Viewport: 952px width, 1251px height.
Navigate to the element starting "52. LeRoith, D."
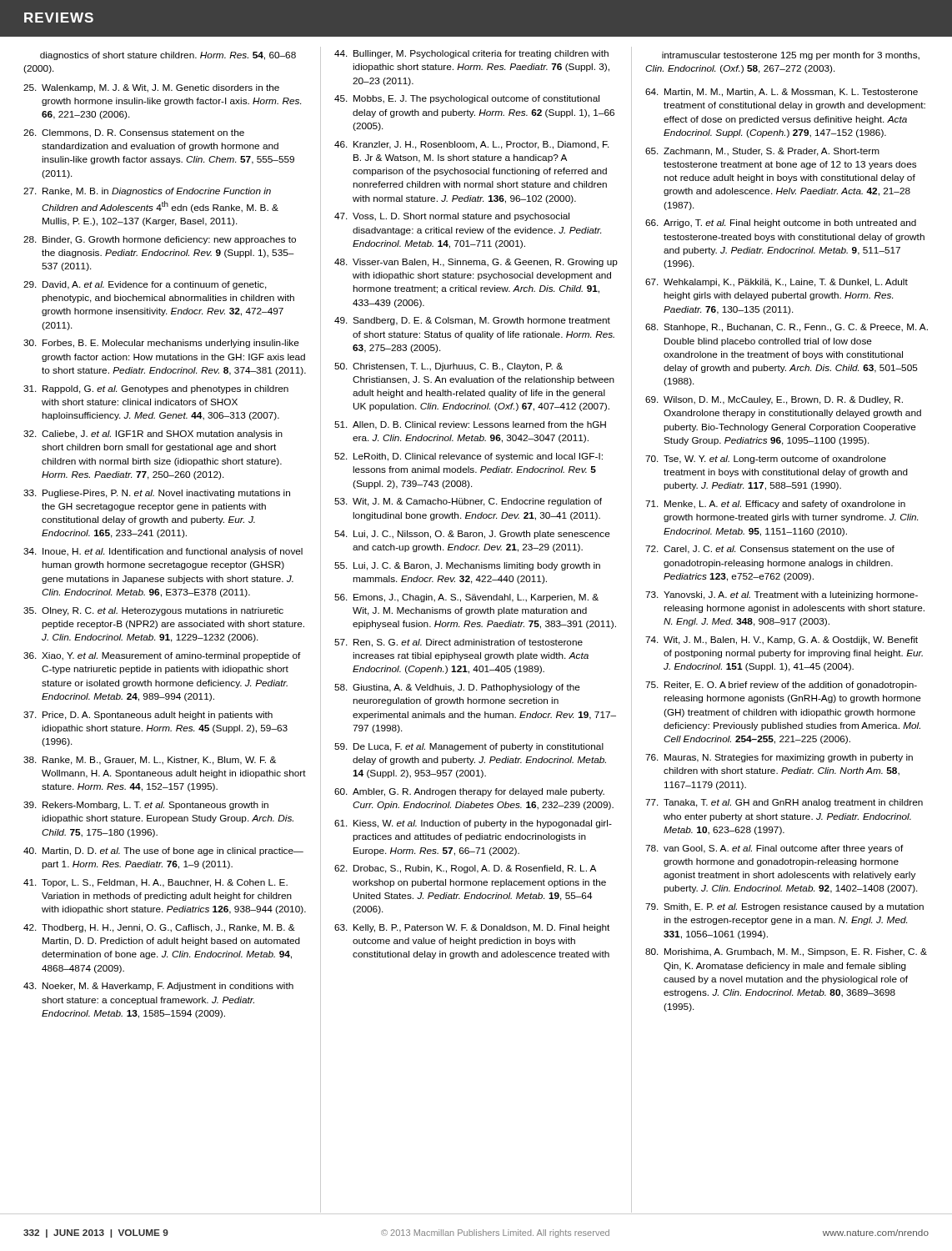476,470
